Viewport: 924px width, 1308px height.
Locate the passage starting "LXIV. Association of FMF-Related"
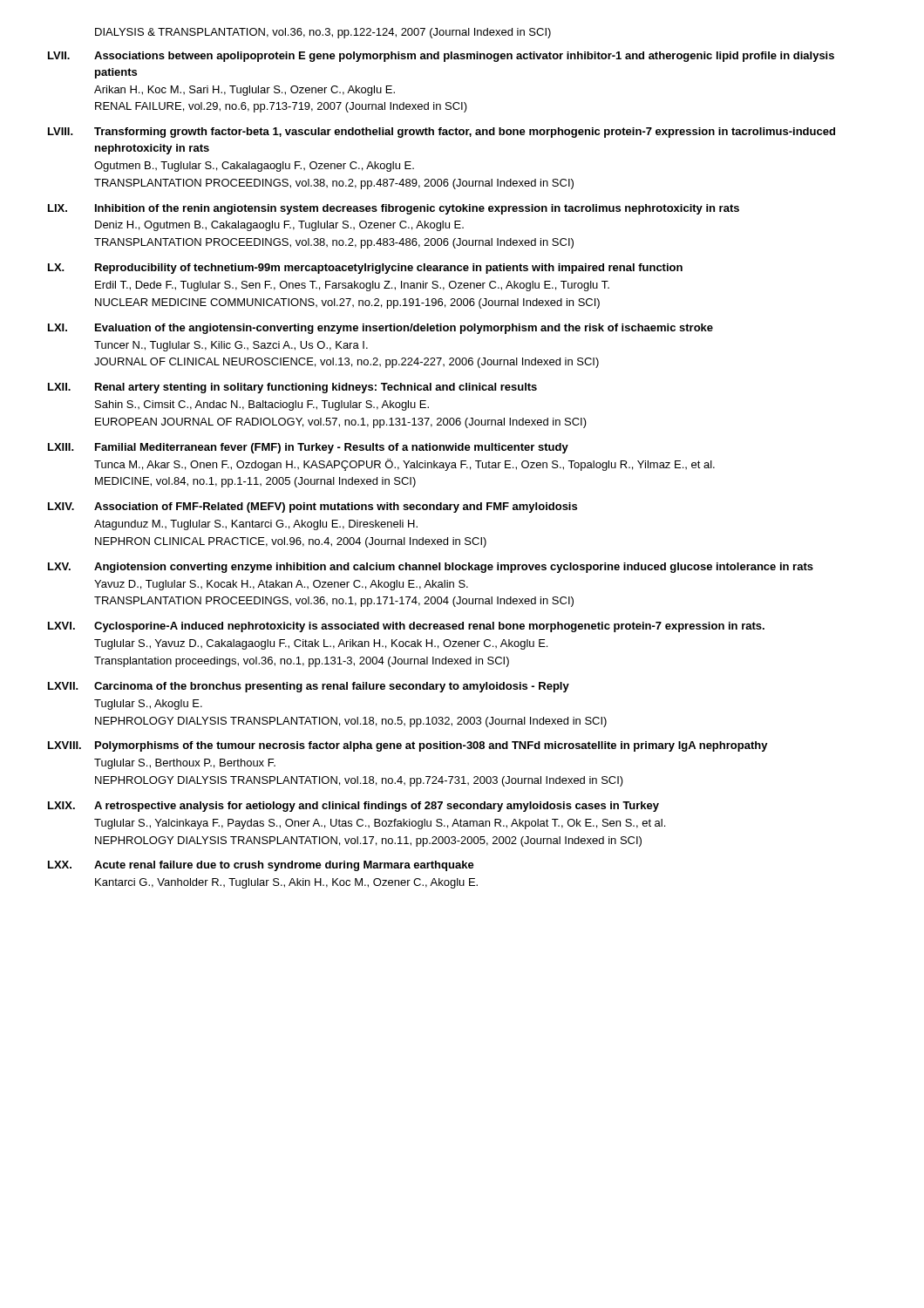[x=313, y=508]
